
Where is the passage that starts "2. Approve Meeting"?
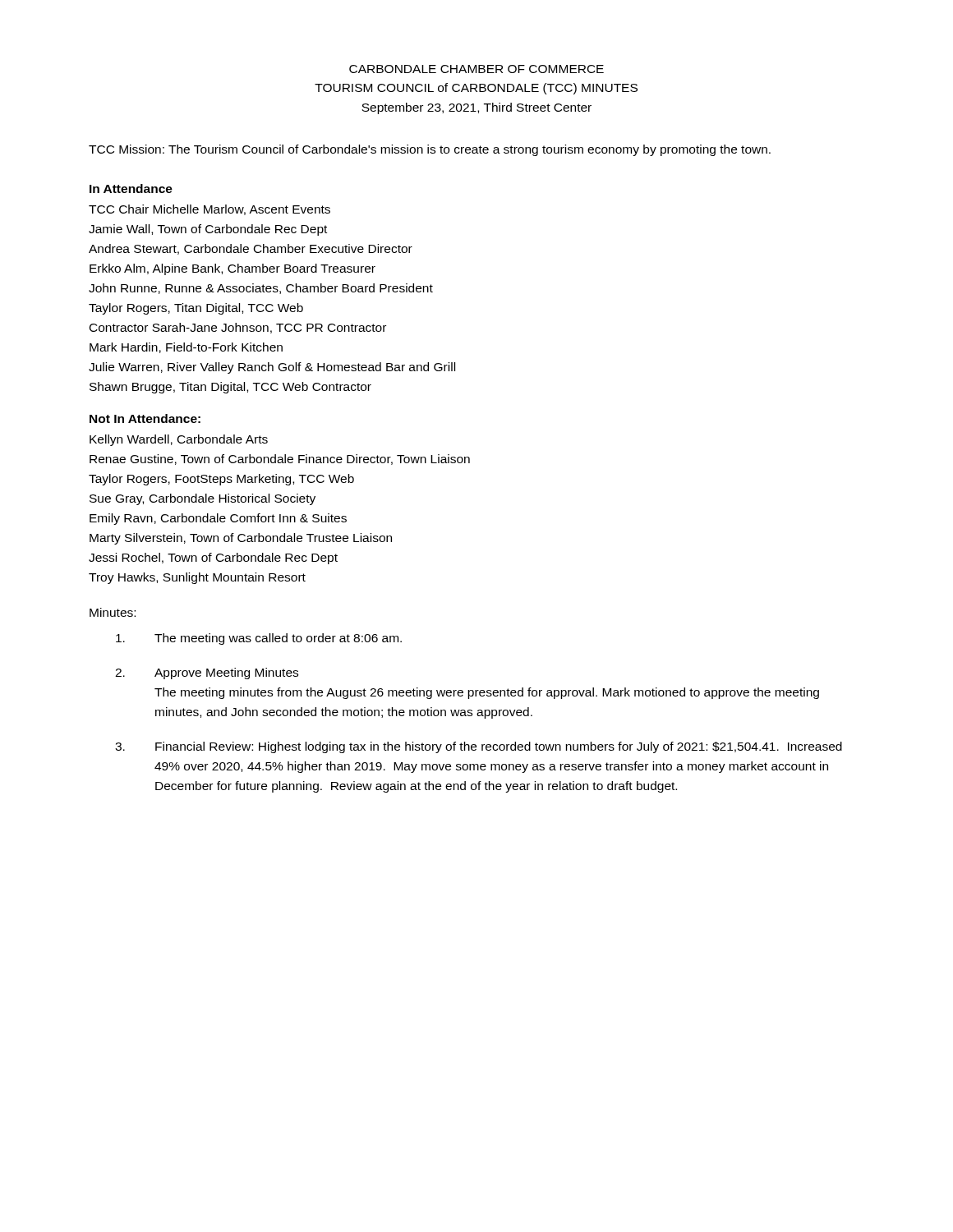[x=476, y=693]
